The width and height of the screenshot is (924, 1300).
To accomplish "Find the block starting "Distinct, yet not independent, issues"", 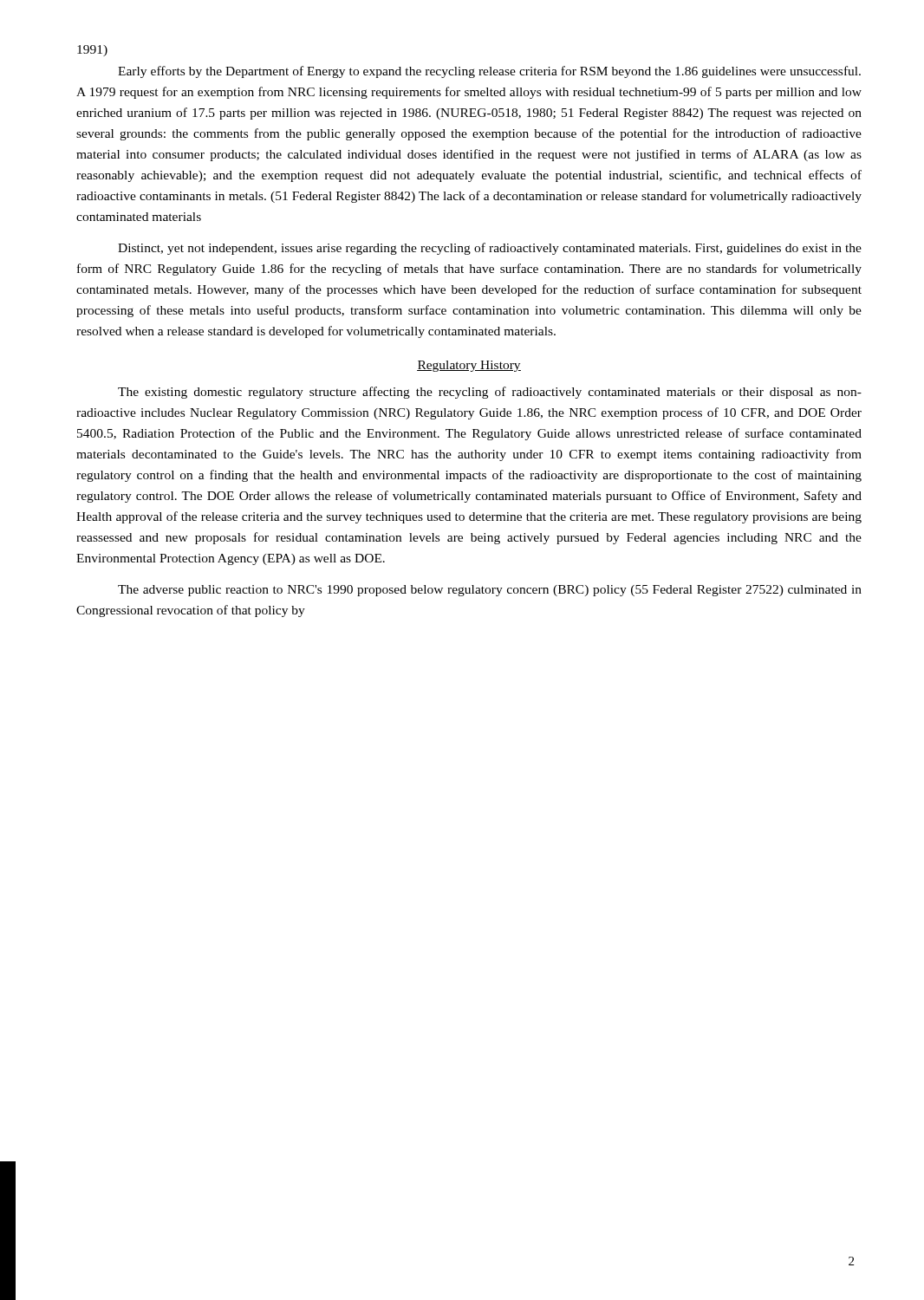I will click(x=469, y=290).
